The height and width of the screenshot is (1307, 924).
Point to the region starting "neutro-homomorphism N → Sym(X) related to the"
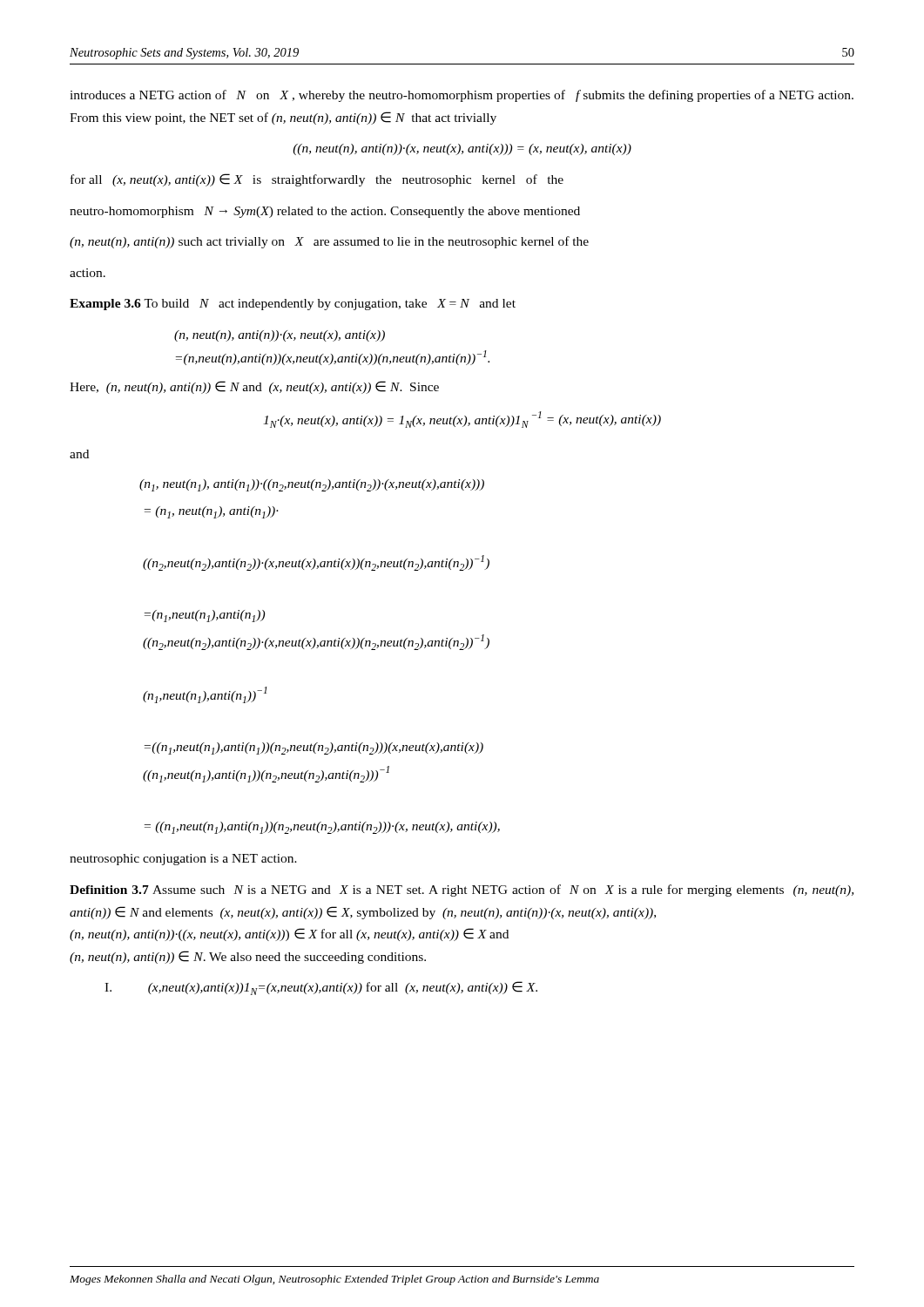click(325, 210)
